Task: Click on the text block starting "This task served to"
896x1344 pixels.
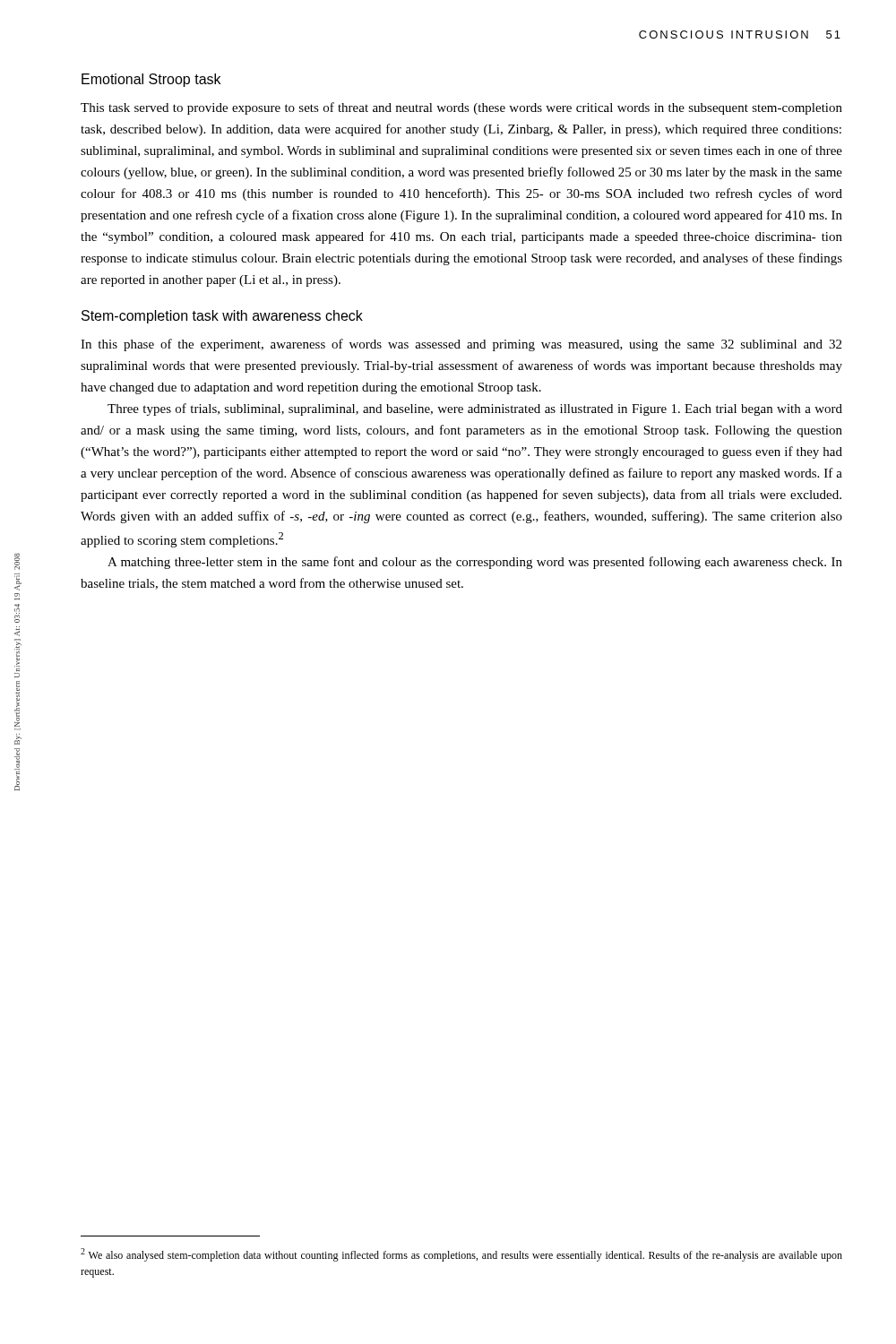Action: (x=461, y=194)
